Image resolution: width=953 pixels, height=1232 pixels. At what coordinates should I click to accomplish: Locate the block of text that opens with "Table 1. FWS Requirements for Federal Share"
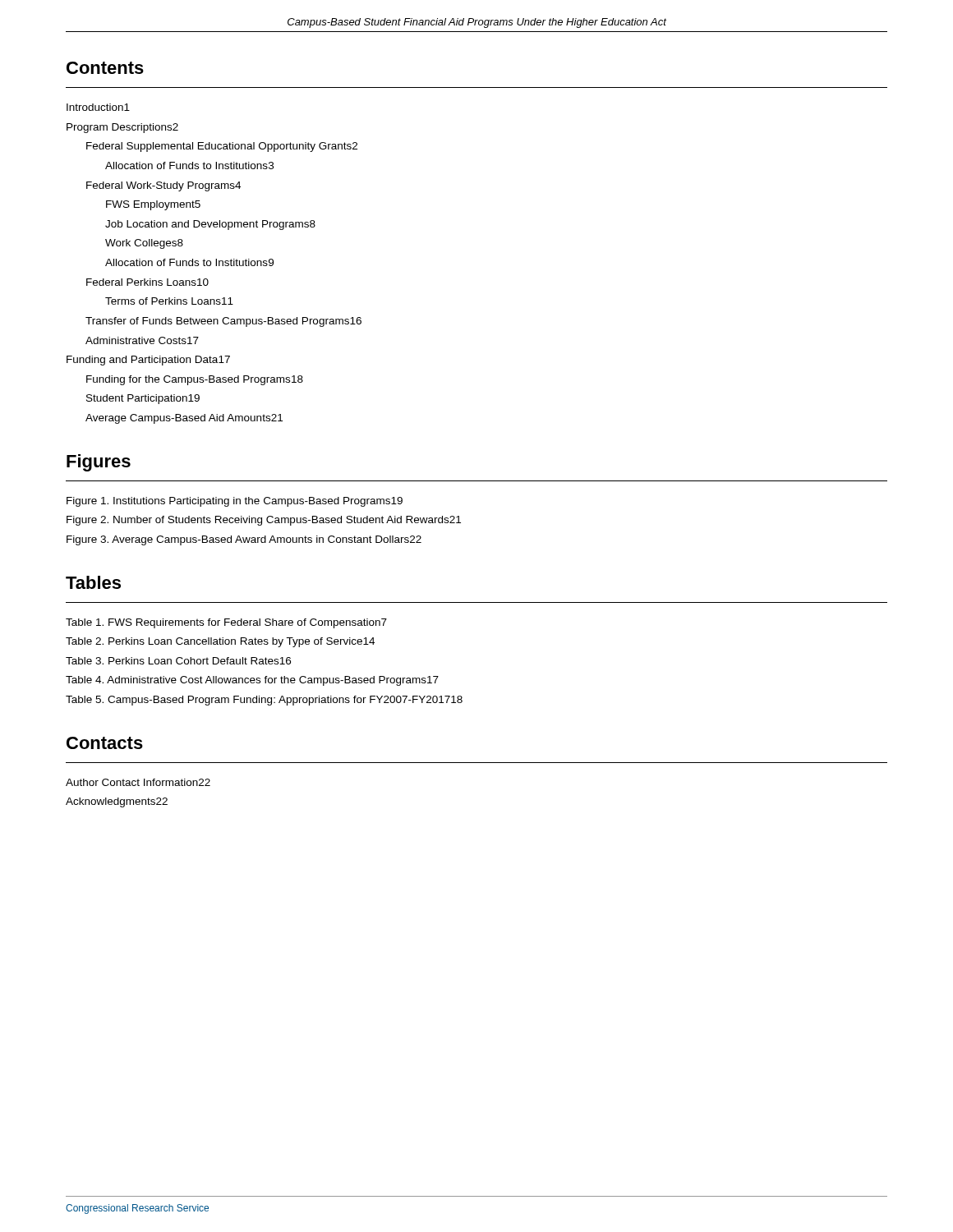click(226, 622)
